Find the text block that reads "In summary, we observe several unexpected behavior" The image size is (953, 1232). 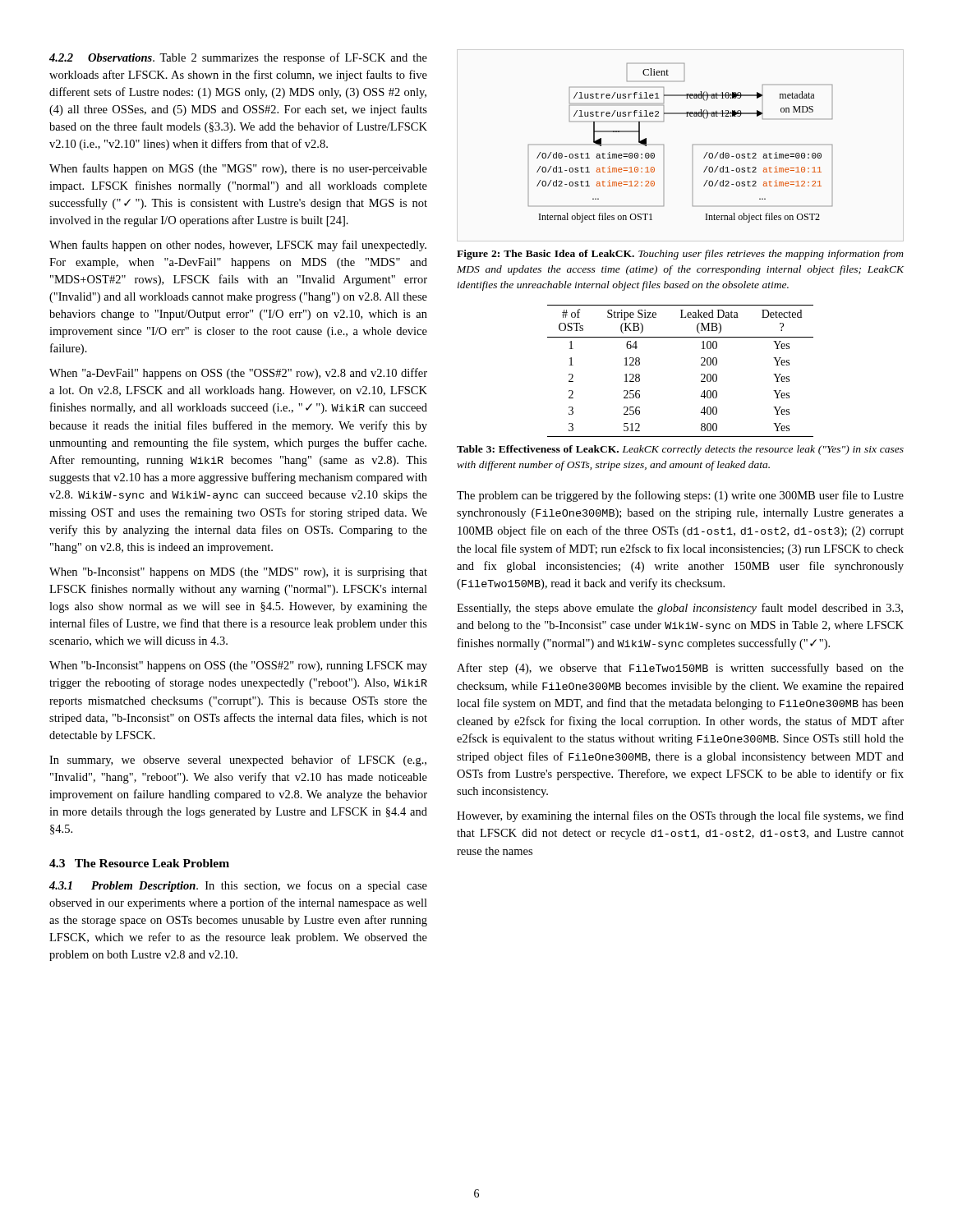pyautogui.click(x=238, y=794)
